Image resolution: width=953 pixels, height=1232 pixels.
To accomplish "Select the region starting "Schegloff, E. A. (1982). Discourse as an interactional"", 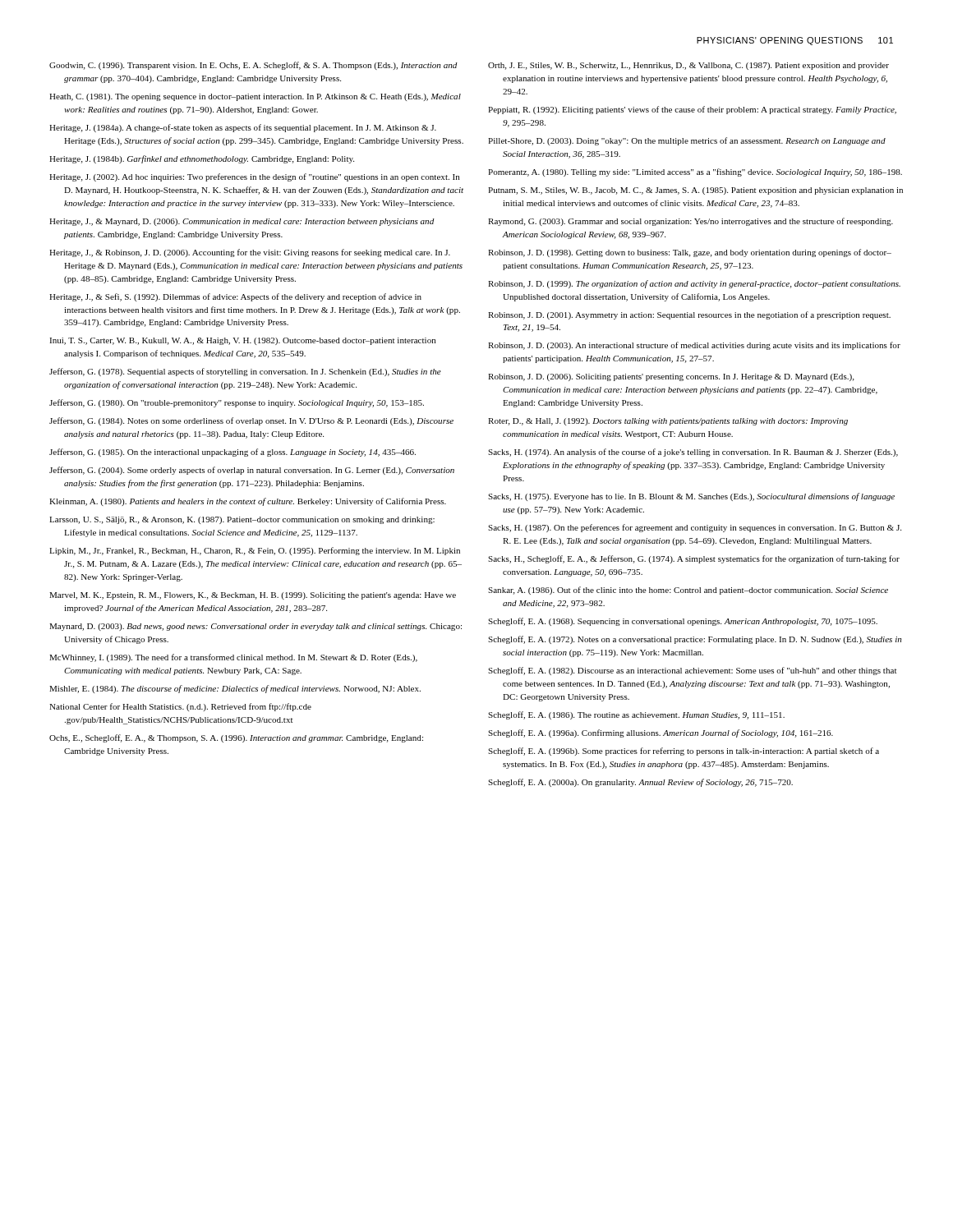I will pyautogui.click(x=692, y=683).
